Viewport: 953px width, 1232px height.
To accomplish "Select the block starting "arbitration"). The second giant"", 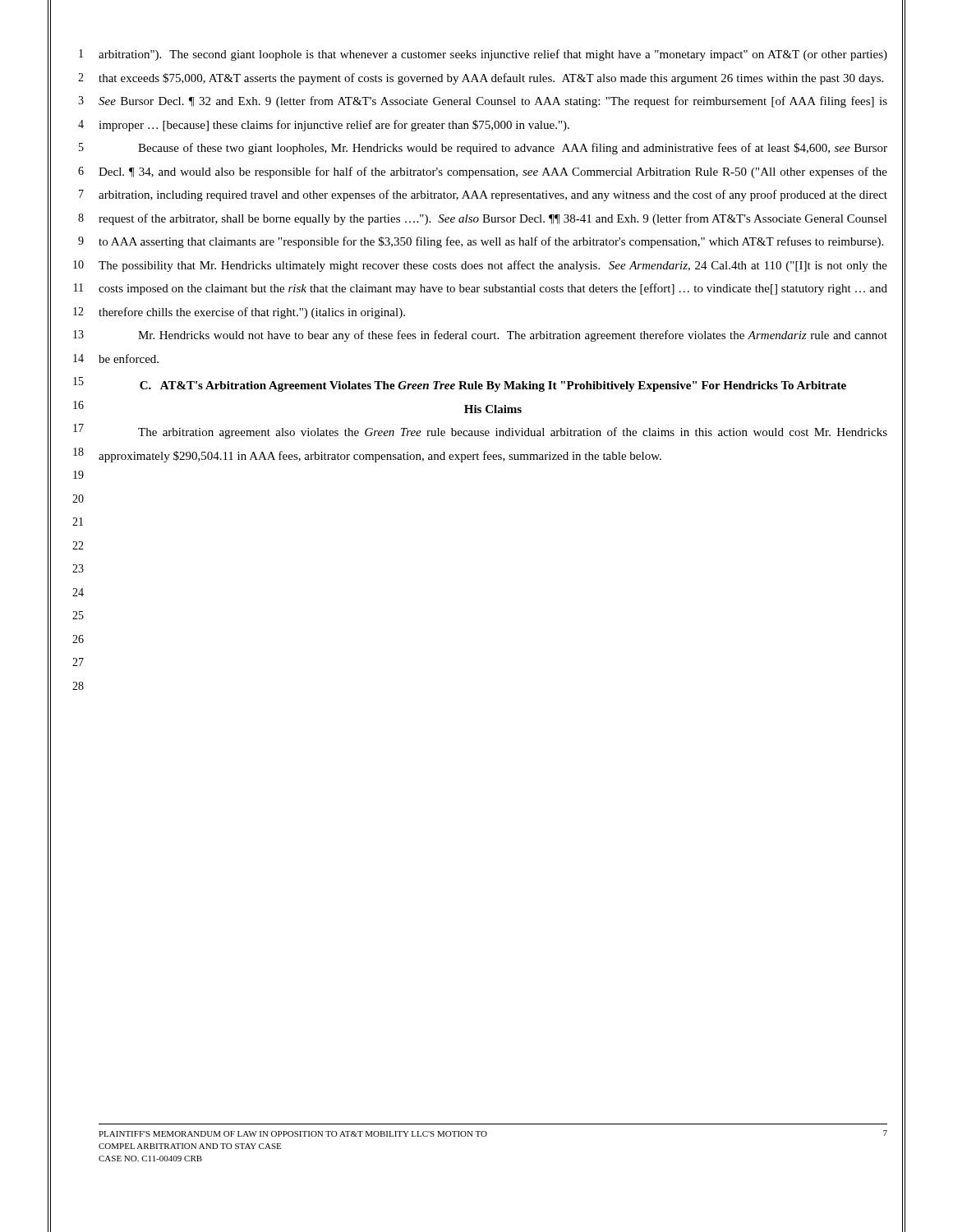I will pos(493,89).
